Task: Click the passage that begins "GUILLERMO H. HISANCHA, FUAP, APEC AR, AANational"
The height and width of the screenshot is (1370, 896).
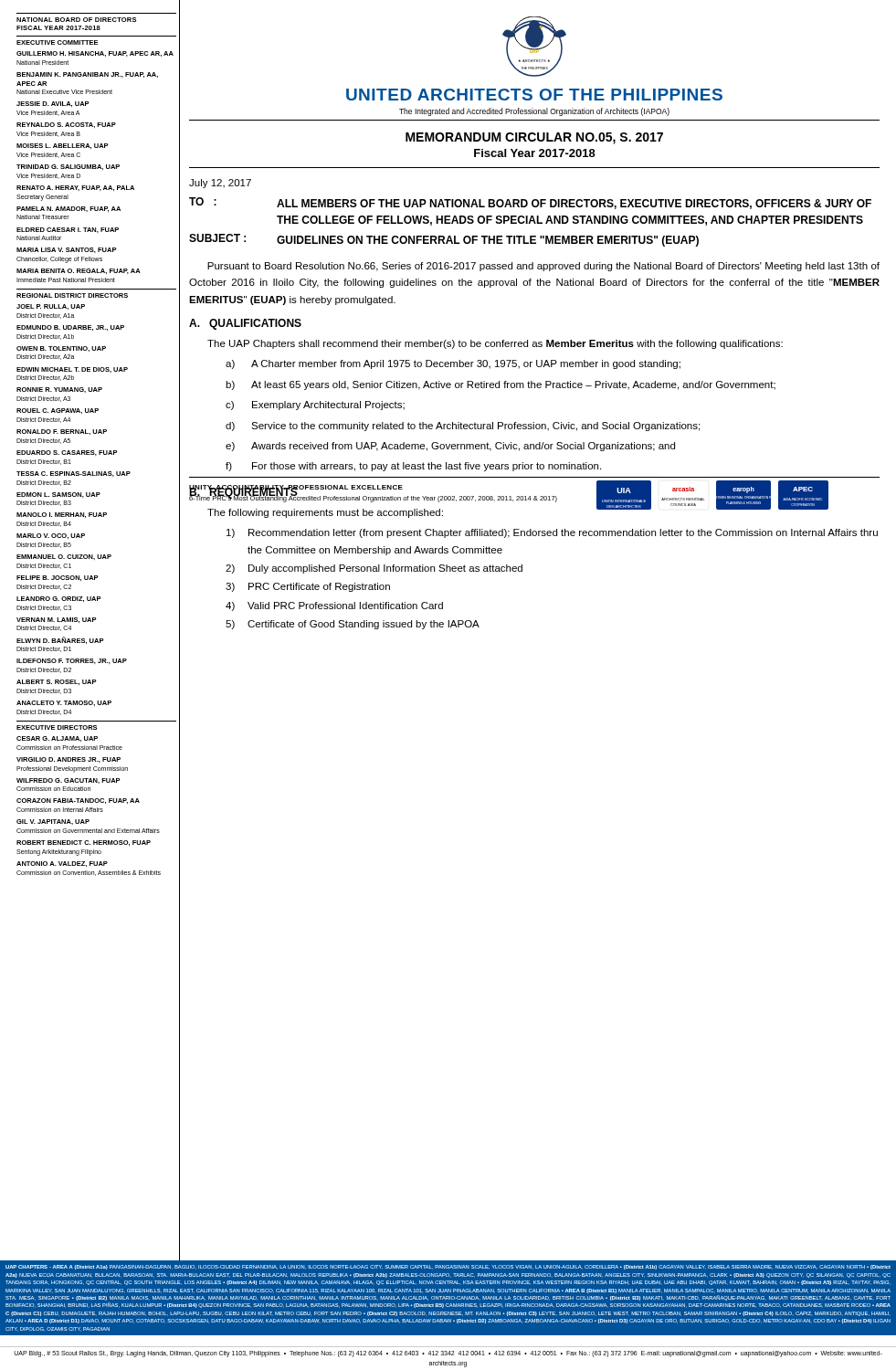Action: (x=96, y=58)
